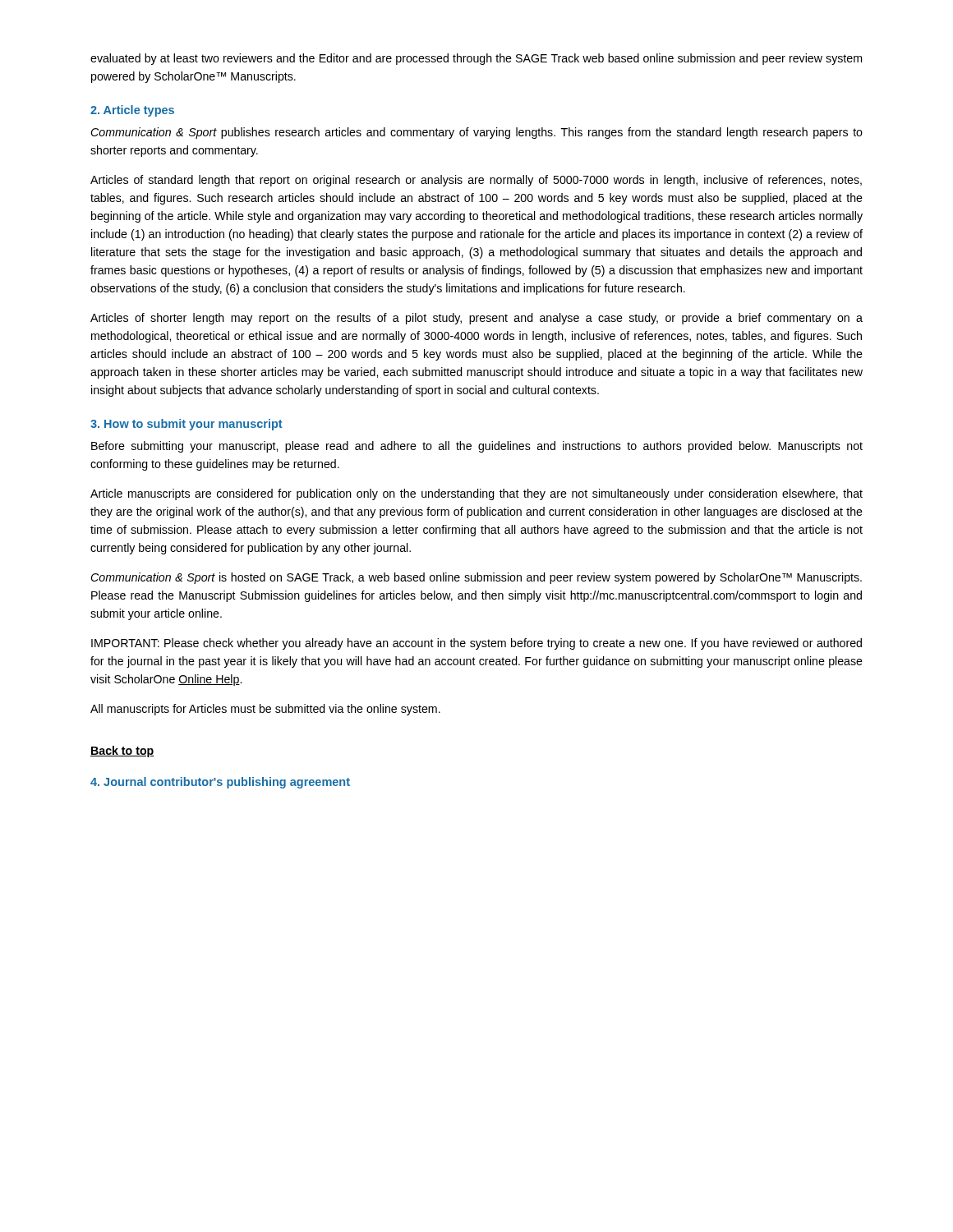Where is the passage that starts "Communication & Sport is hosted on SAGE Track,"?
Viewport: 953px width, 1232px height.
[476, 595]
